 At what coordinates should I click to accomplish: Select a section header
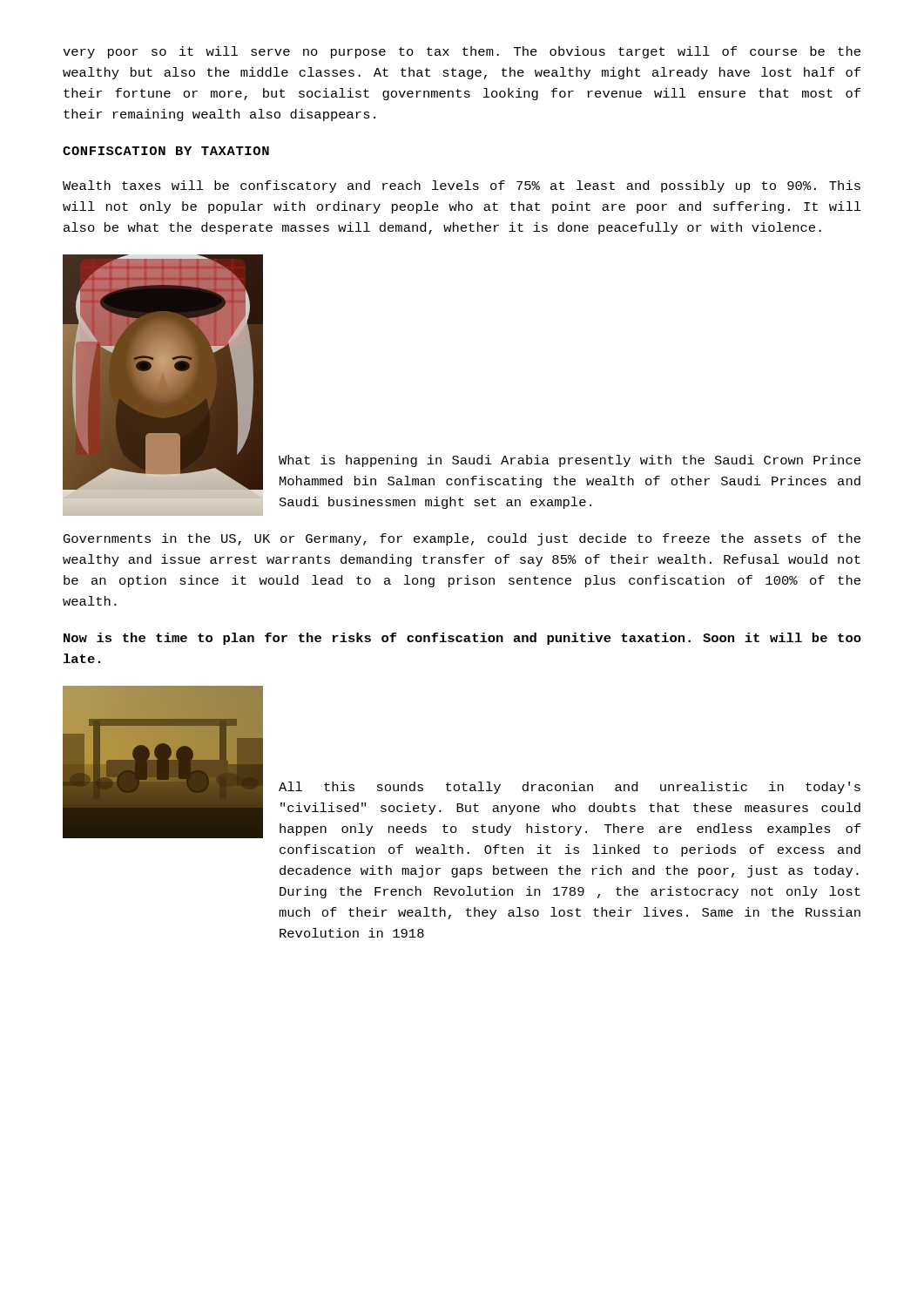point(166,152)
